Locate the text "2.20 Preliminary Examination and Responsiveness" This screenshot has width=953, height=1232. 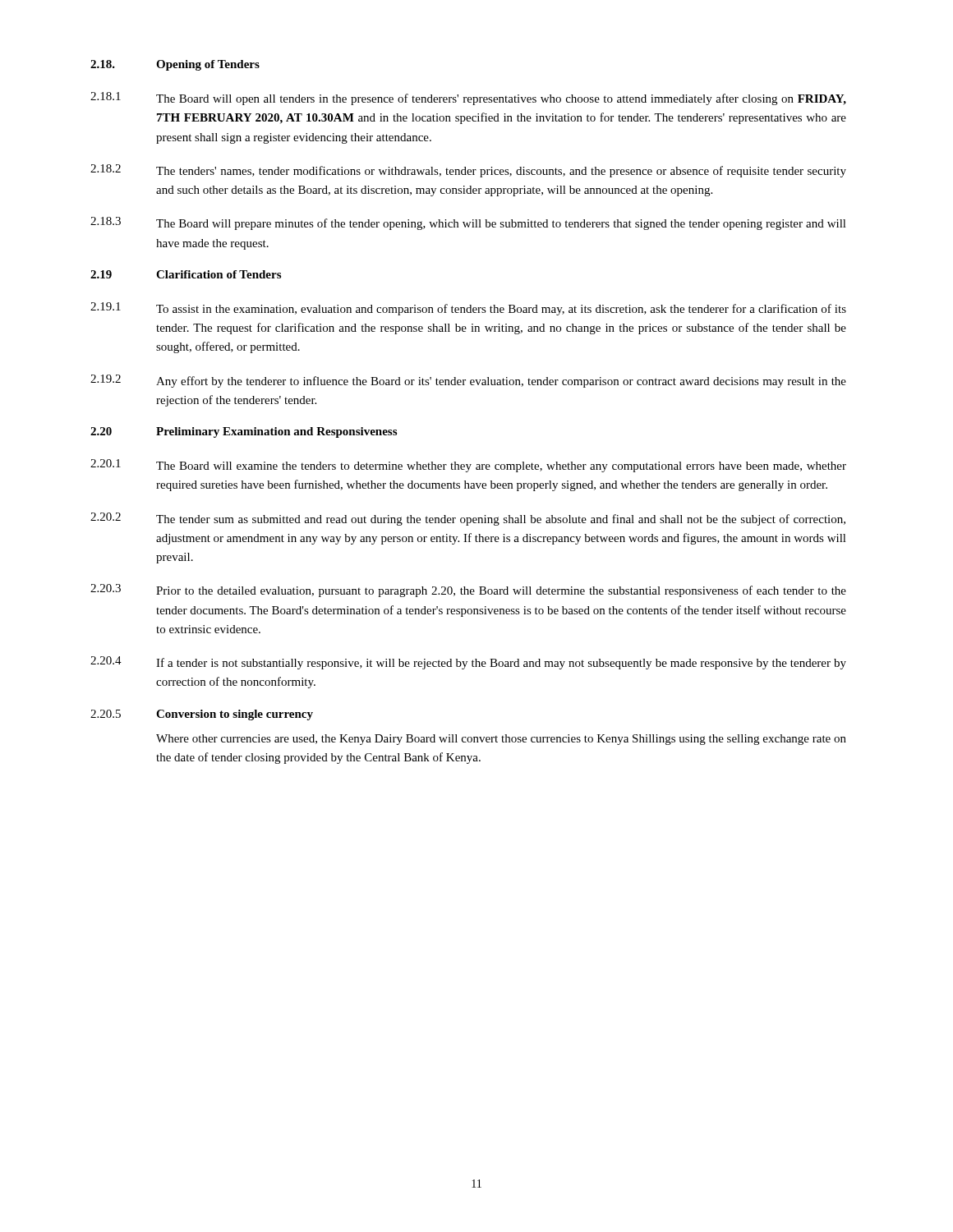(244, 432)
